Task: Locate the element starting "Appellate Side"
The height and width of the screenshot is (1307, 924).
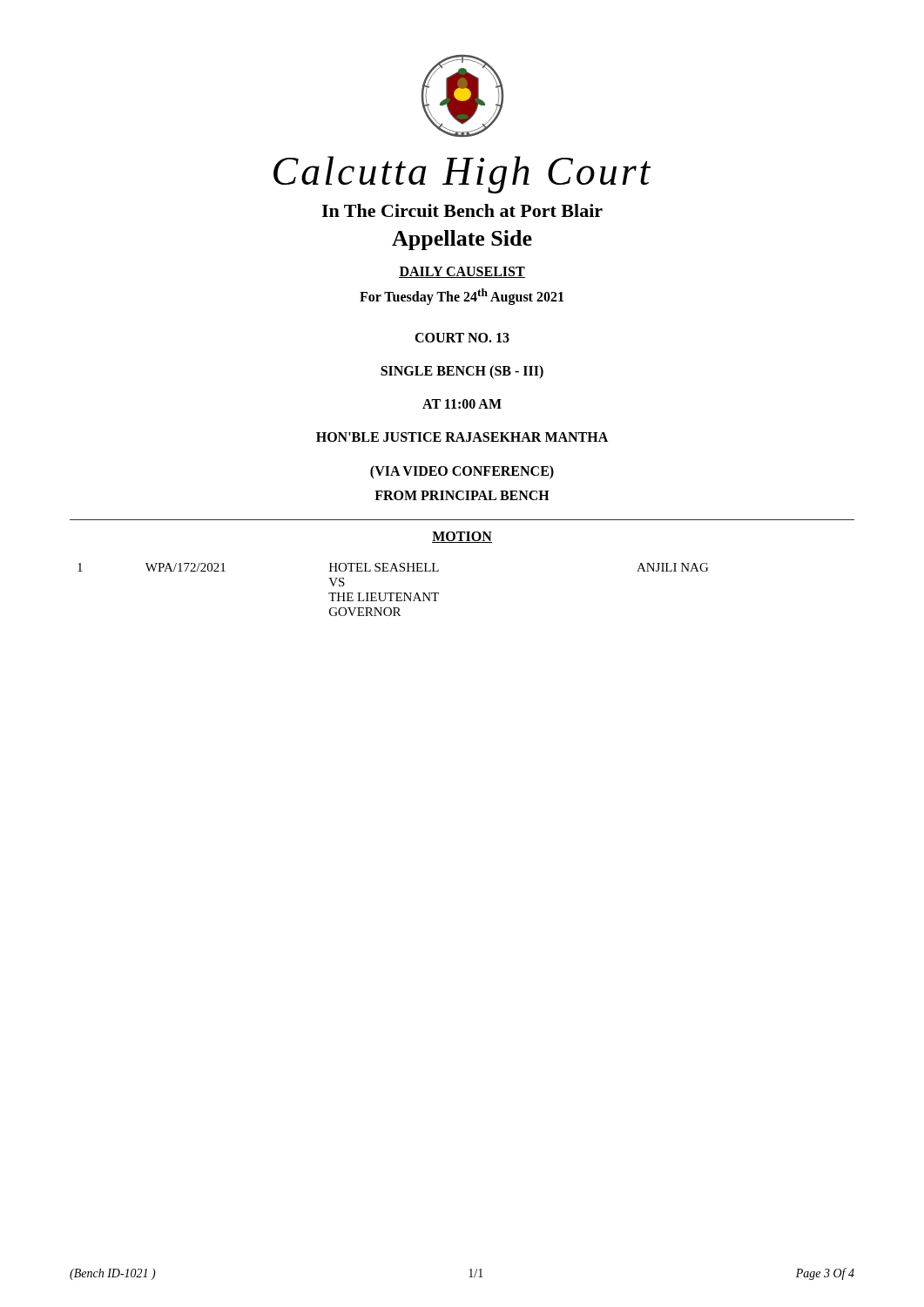Action: click(462, 238)
